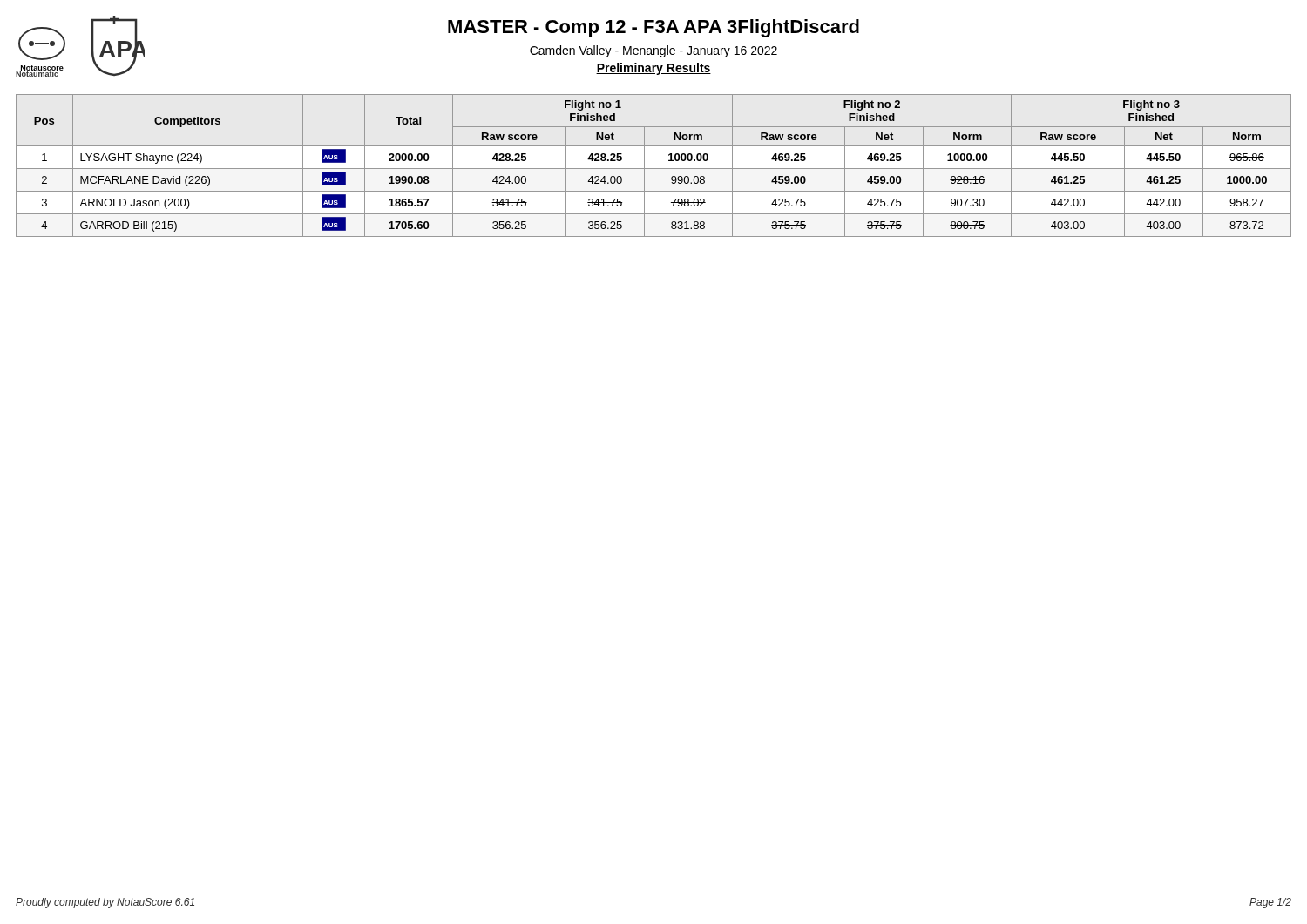Select the title with the text "MASTER - Comp 12 - F3A APA"
The image size is (1307, 924).
[654, 27]
